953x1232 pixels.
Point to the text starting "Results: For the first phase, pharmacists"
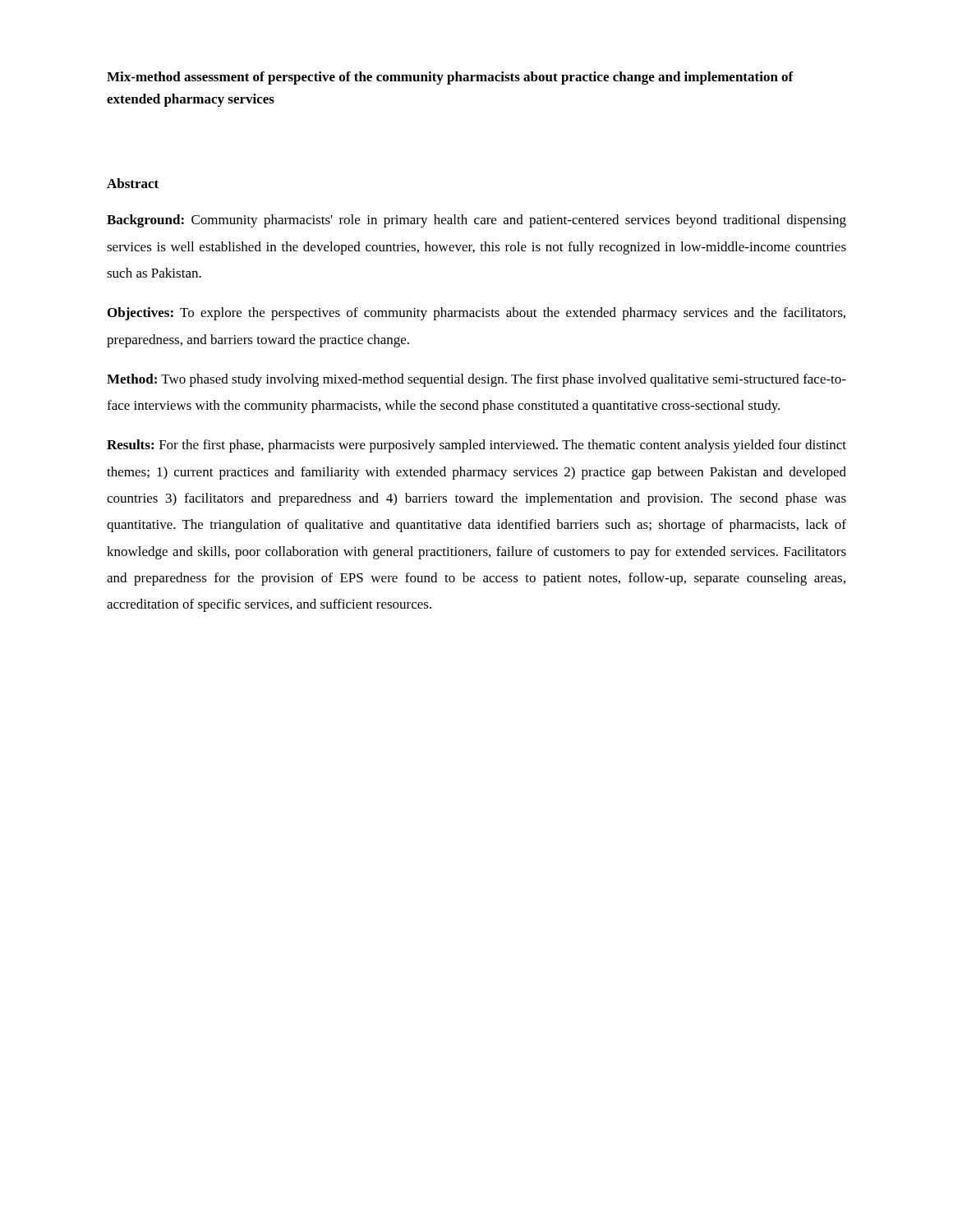coord(476,525)
